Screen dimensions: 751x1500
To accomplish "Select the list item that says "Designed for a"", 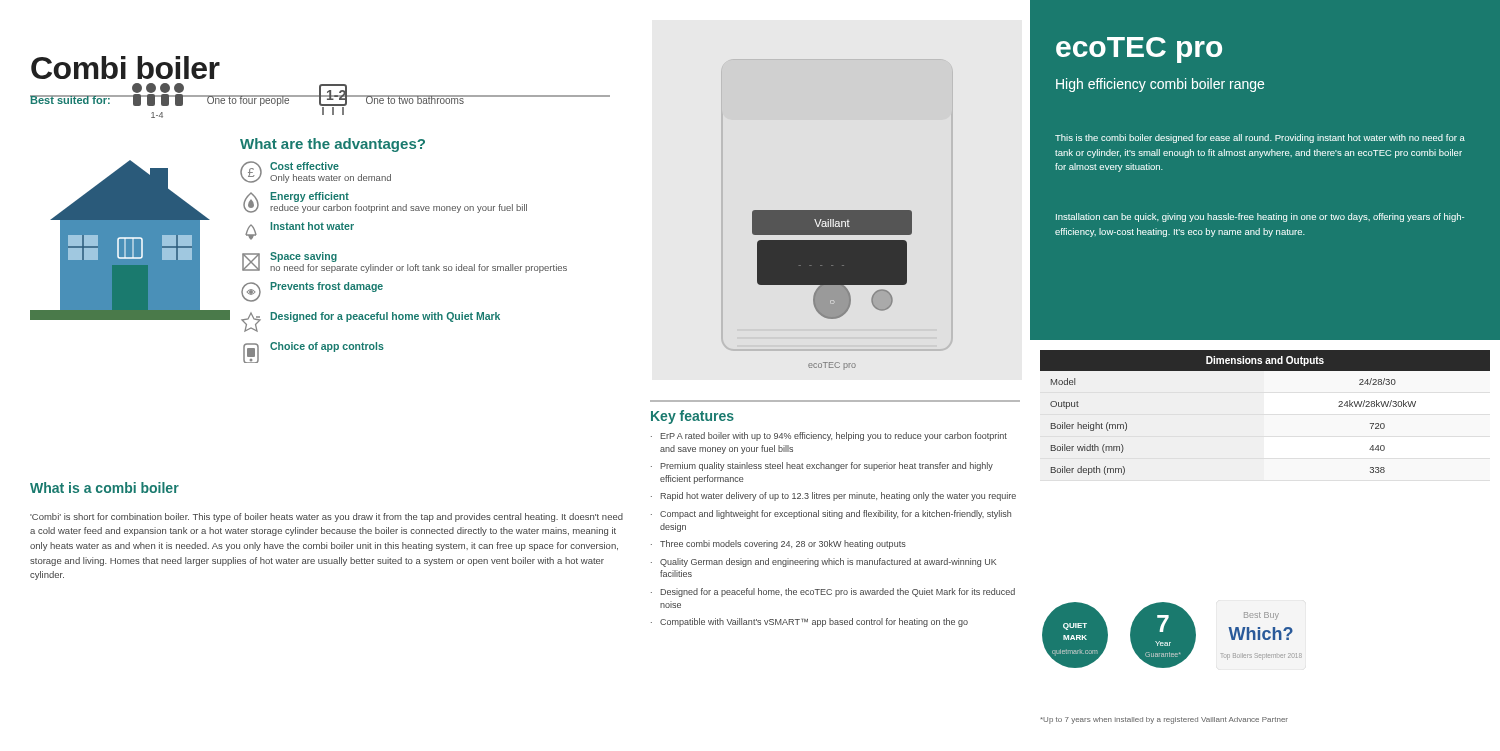I will [x=370, y=322].
